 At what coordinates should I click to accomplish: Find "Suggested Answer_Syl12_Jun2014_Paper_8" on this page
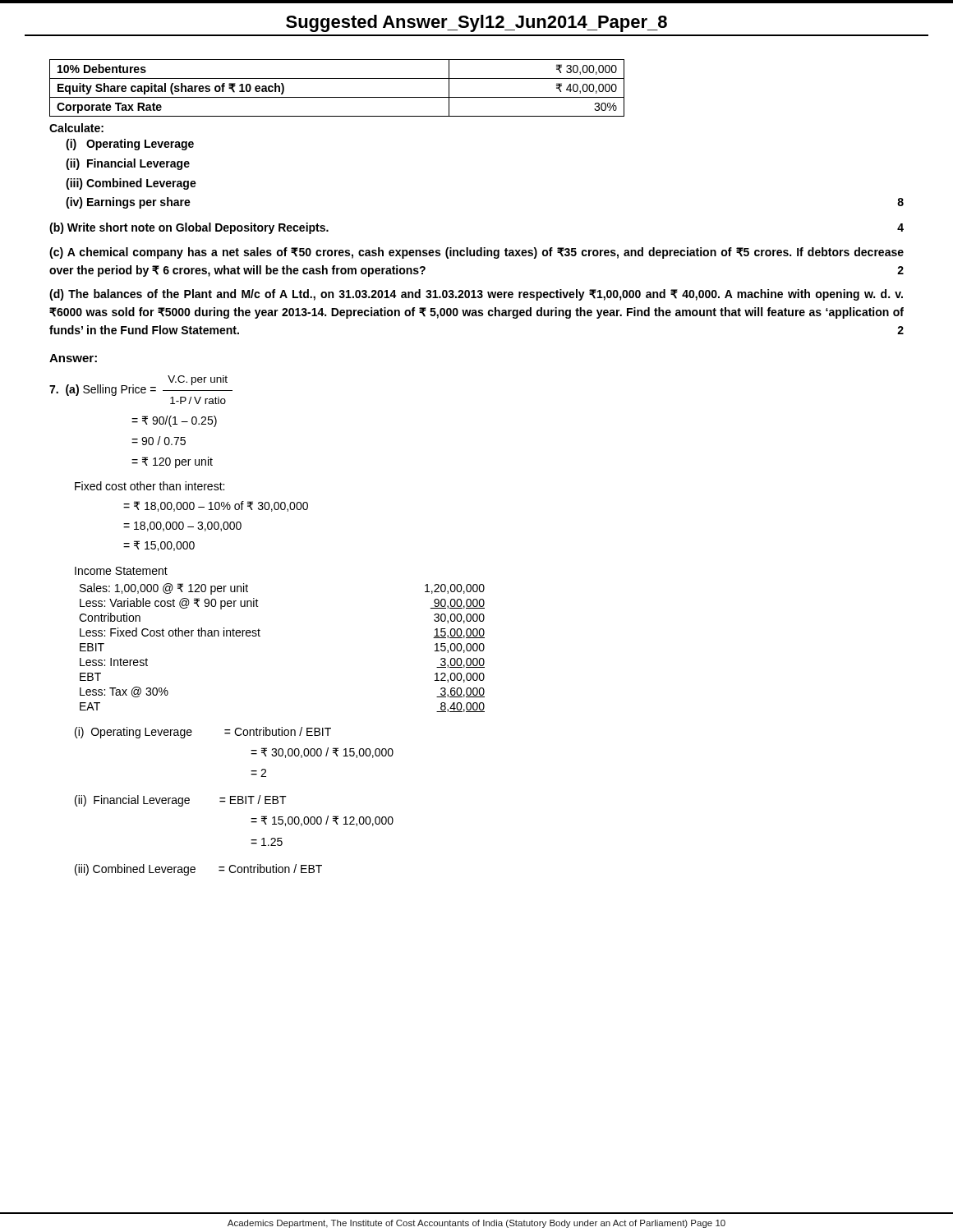point(476,22)
